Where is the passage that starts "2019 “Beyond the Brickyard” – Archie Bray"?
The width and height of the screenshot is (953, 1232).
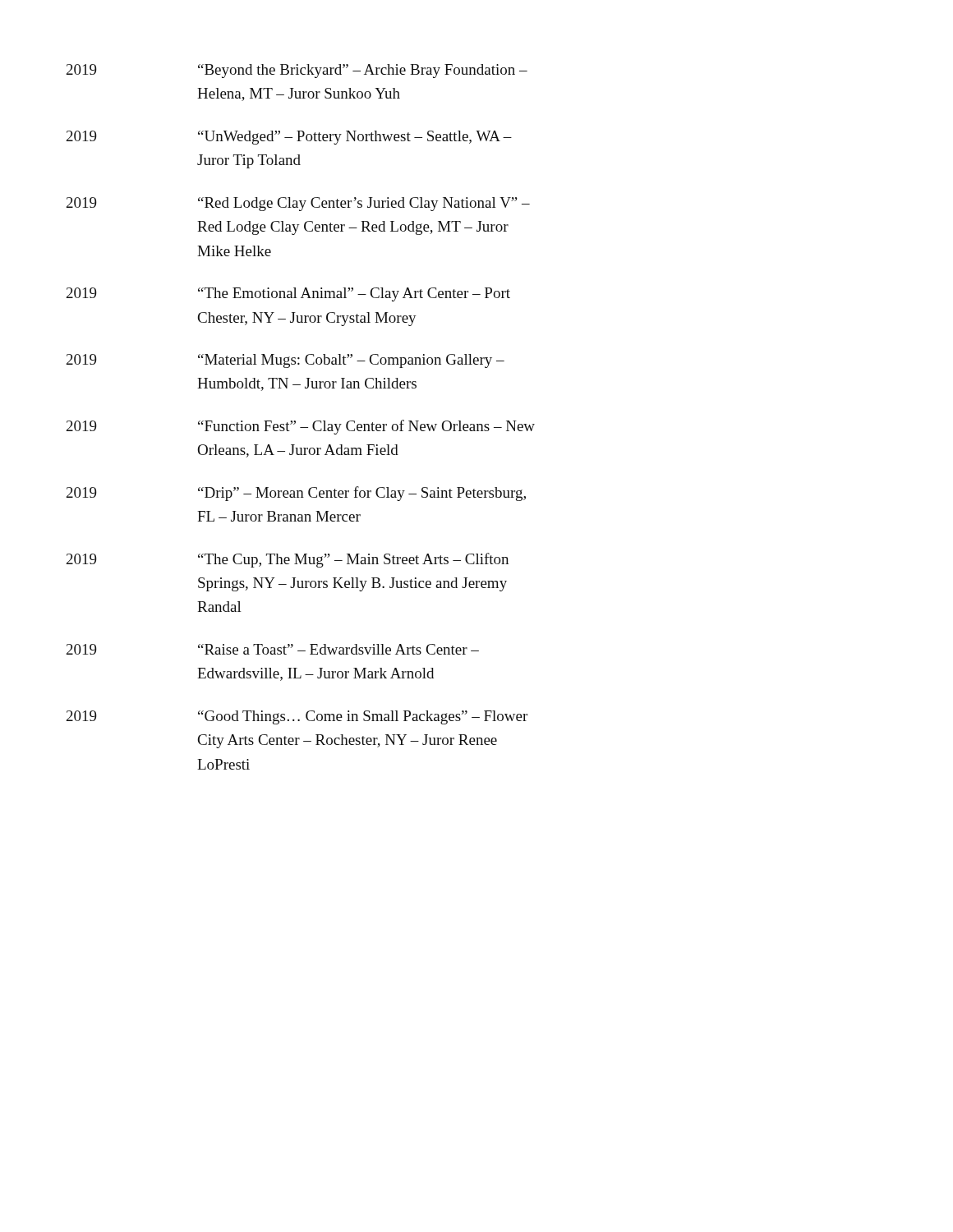tap(476, 82)
